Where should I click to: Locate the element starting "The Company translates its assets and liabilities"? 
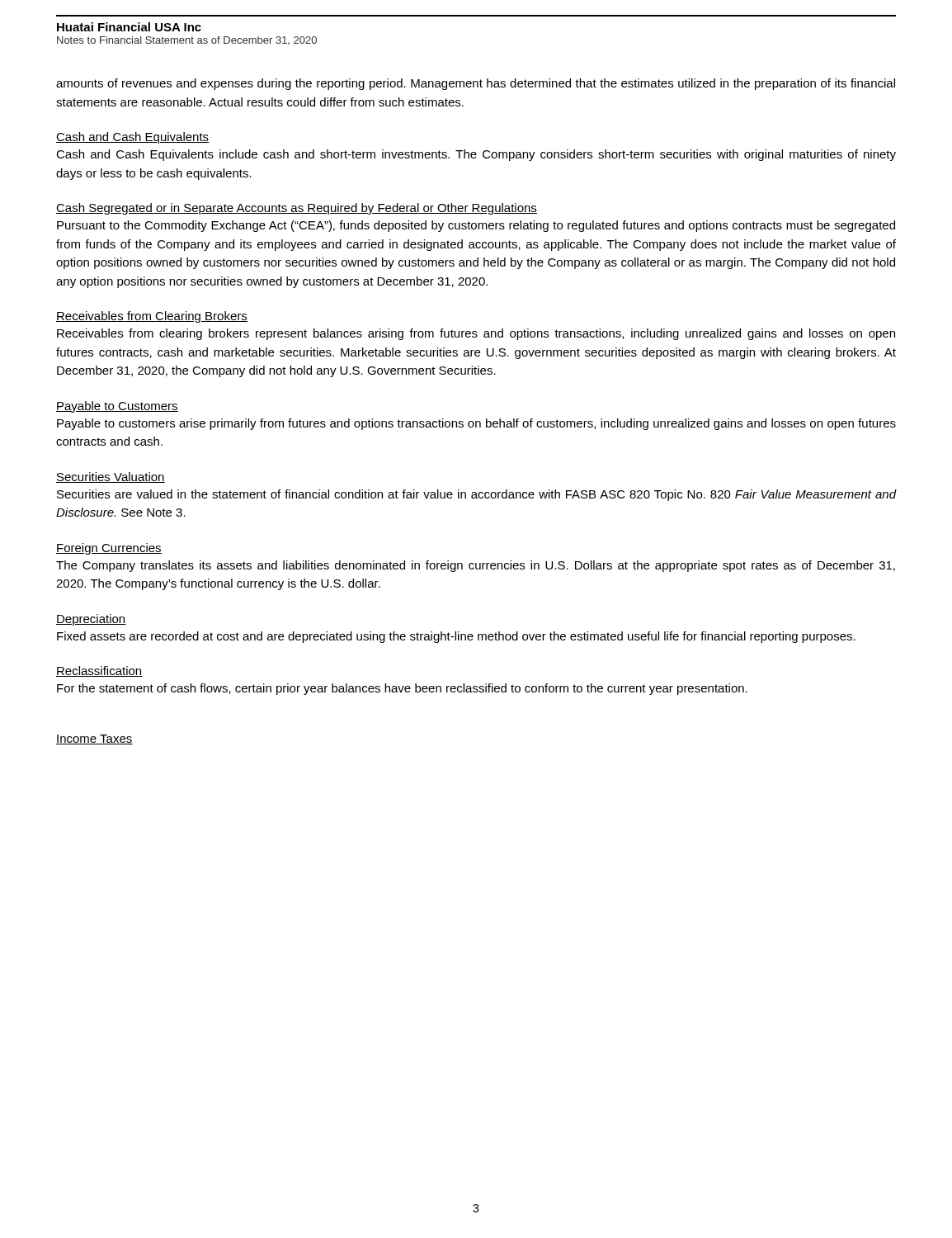coord(476,574)
